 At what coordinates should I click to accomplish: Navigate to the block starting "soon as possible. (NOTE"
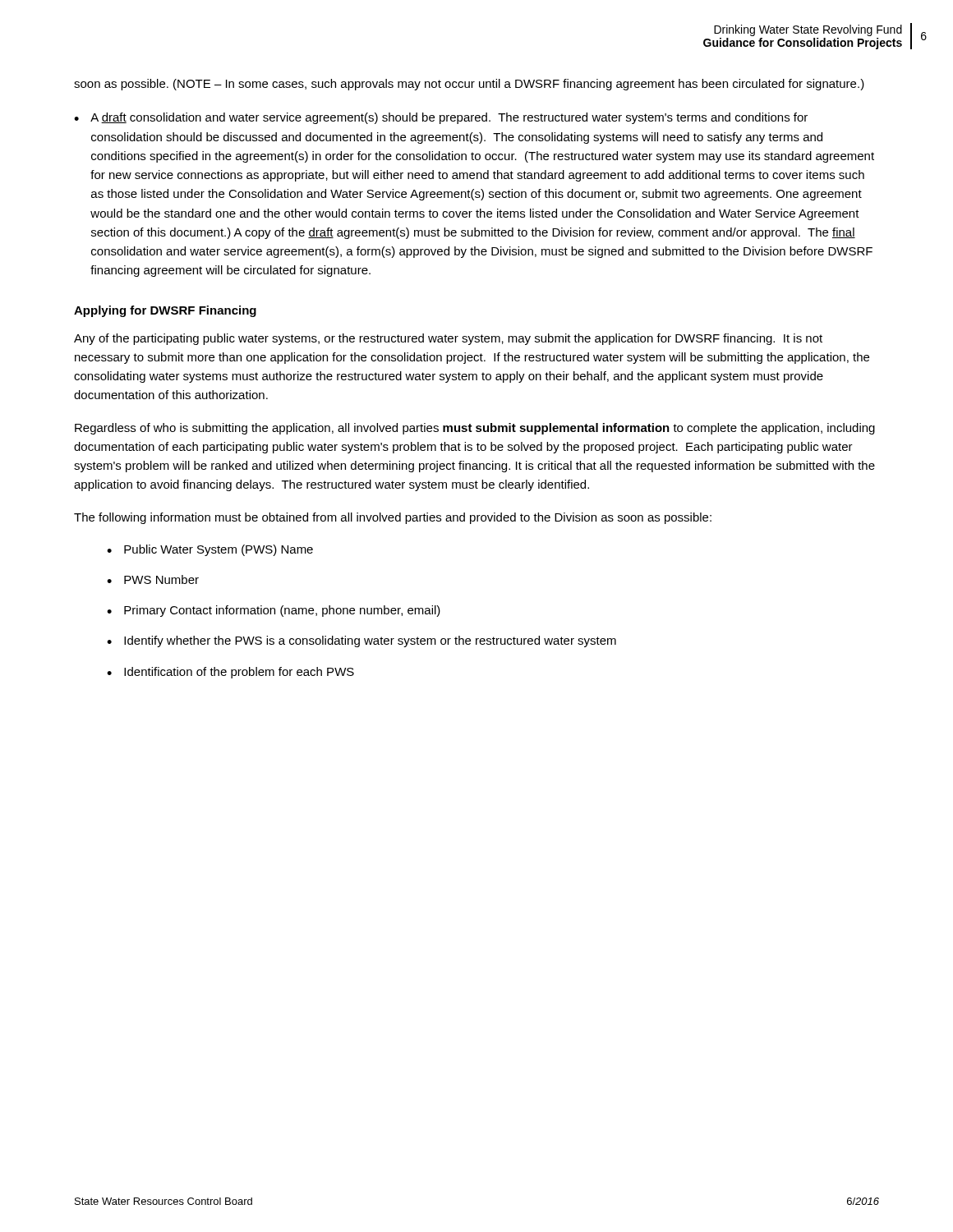tap(469, 83)
